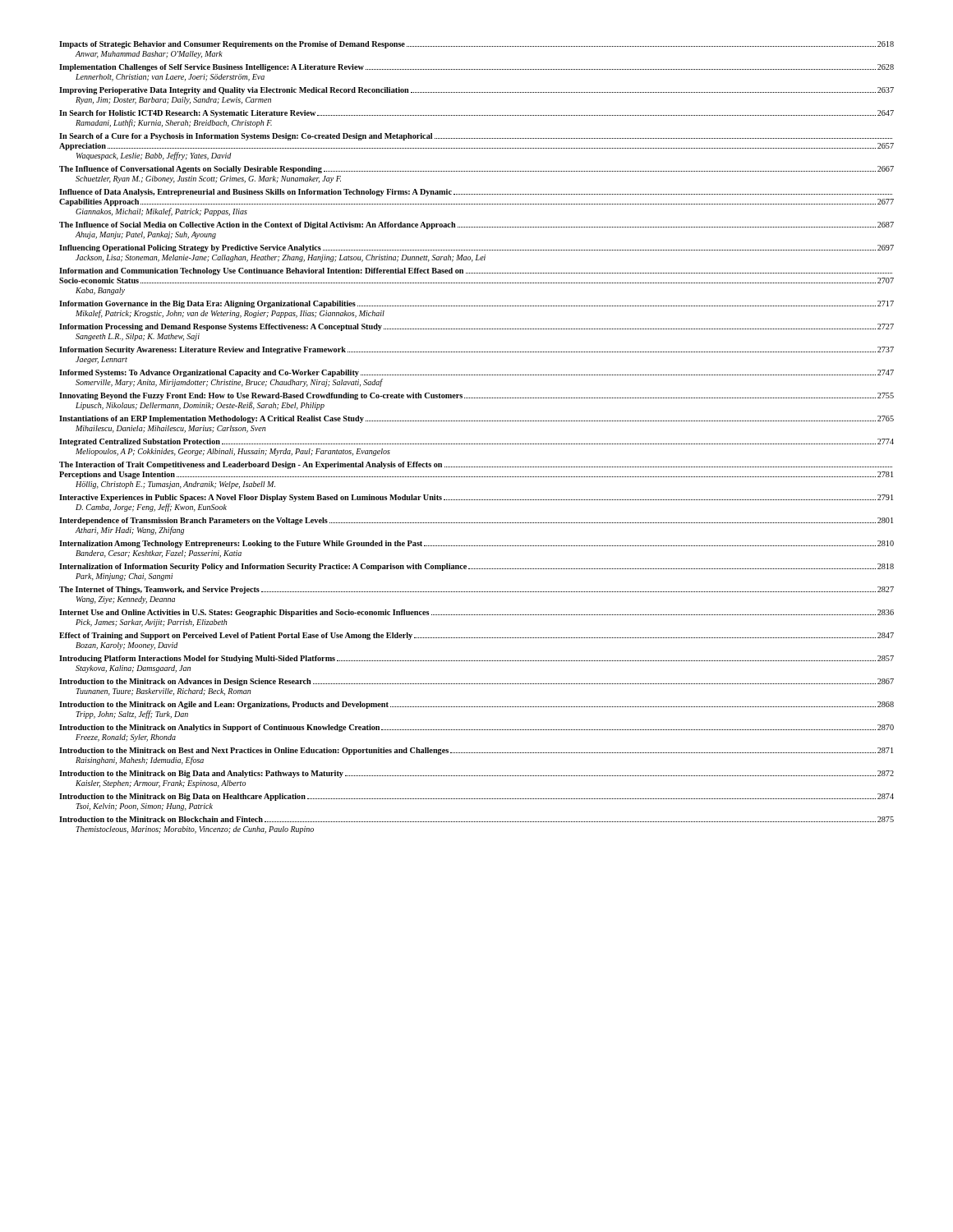Point to the element starting "Influence of Data Analysis, Entrepreneurial and Business Skills"
Screen dimensions: 1232x953
476,202
